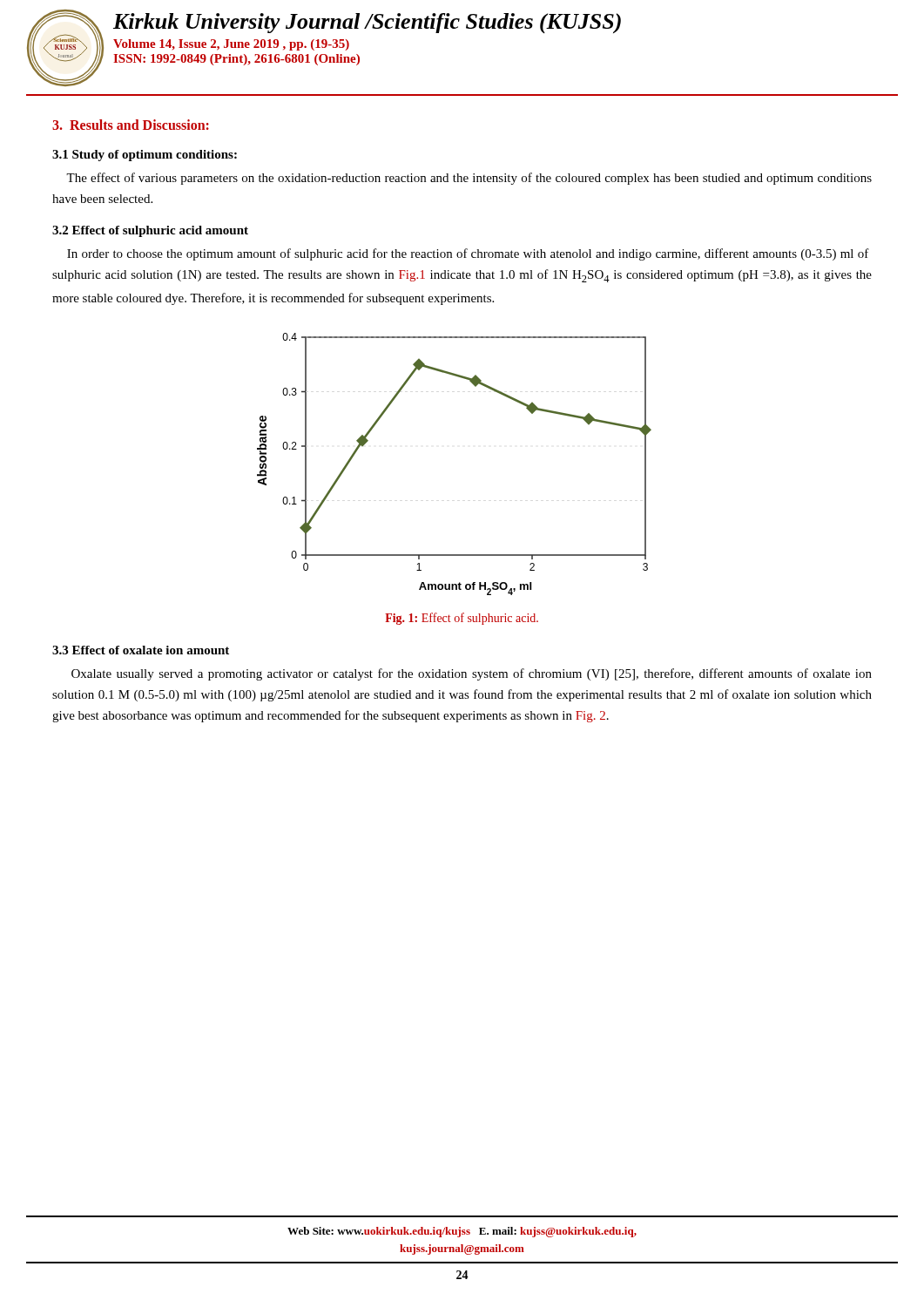The width and height of the screenshot is (924, 1307).
Task: Select the section header containing "3.2 Effect of sulphuric acid amount"
Action: (150, 230)
